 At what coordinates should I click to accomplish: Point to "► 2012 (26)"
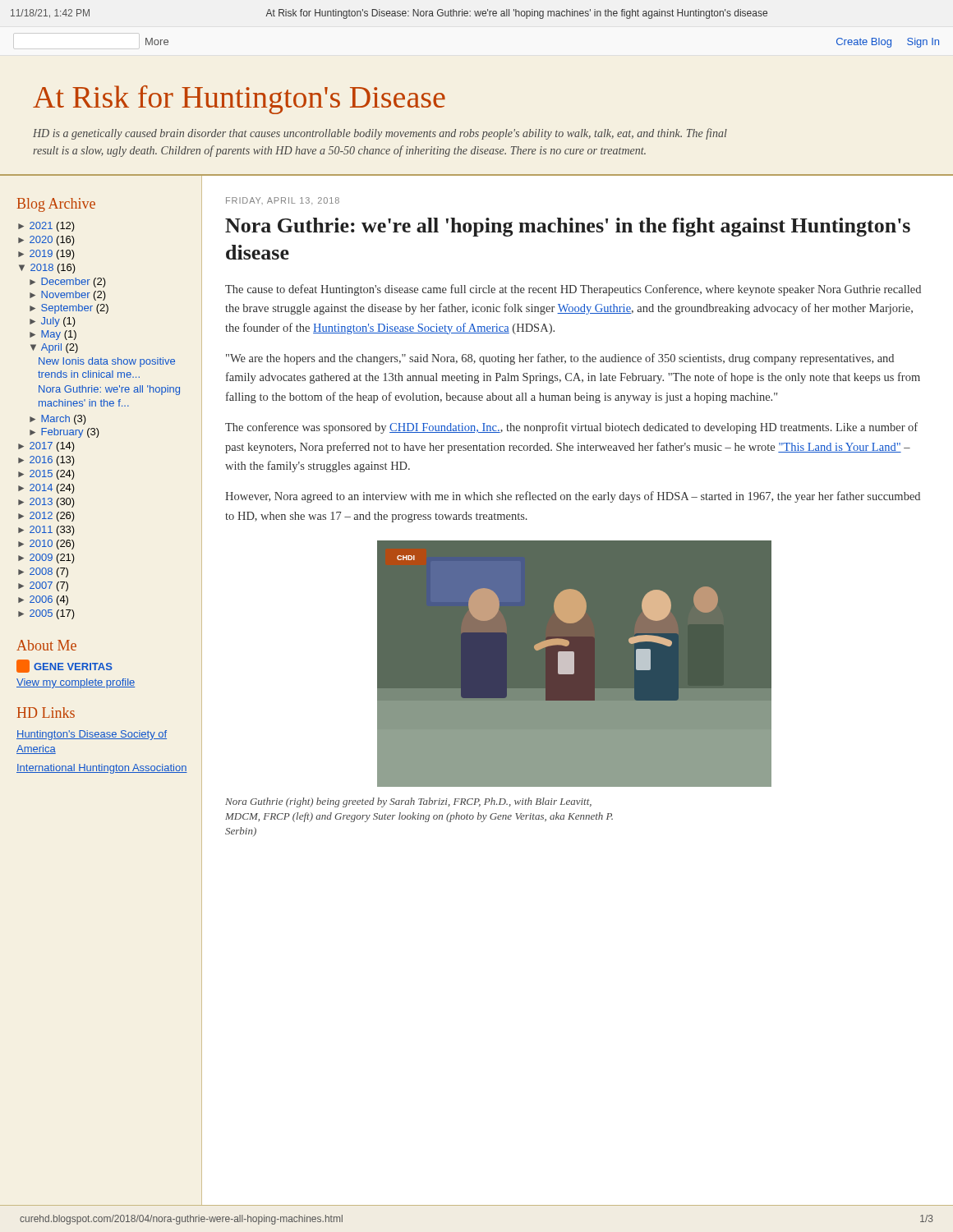tap(46, 515)
